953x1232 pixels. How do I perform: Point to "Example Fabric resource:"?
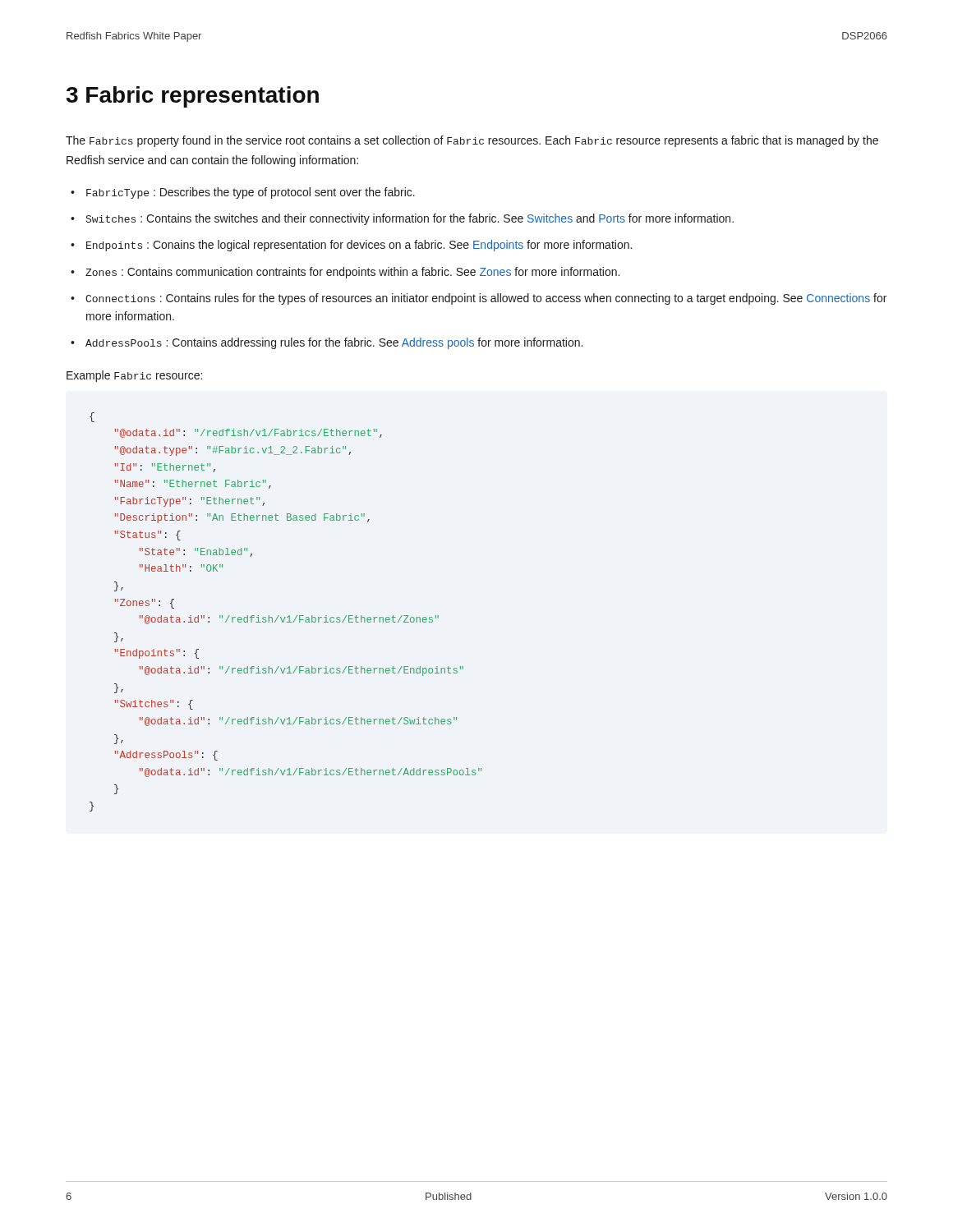click(x=135, y=376)
